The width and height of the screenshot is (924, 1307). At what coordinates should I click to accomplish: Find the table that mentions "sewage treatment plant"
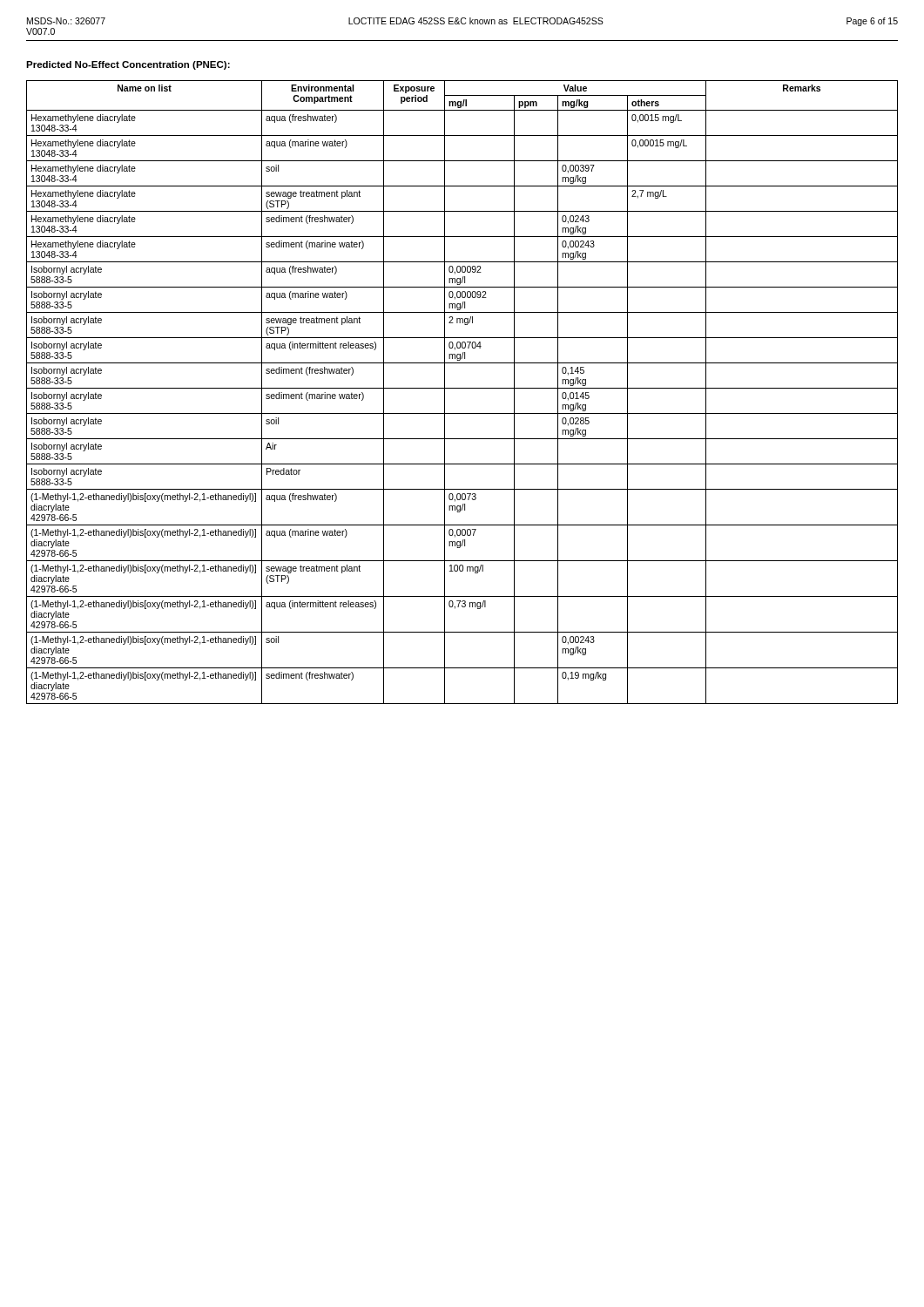[x=462, y=392]
